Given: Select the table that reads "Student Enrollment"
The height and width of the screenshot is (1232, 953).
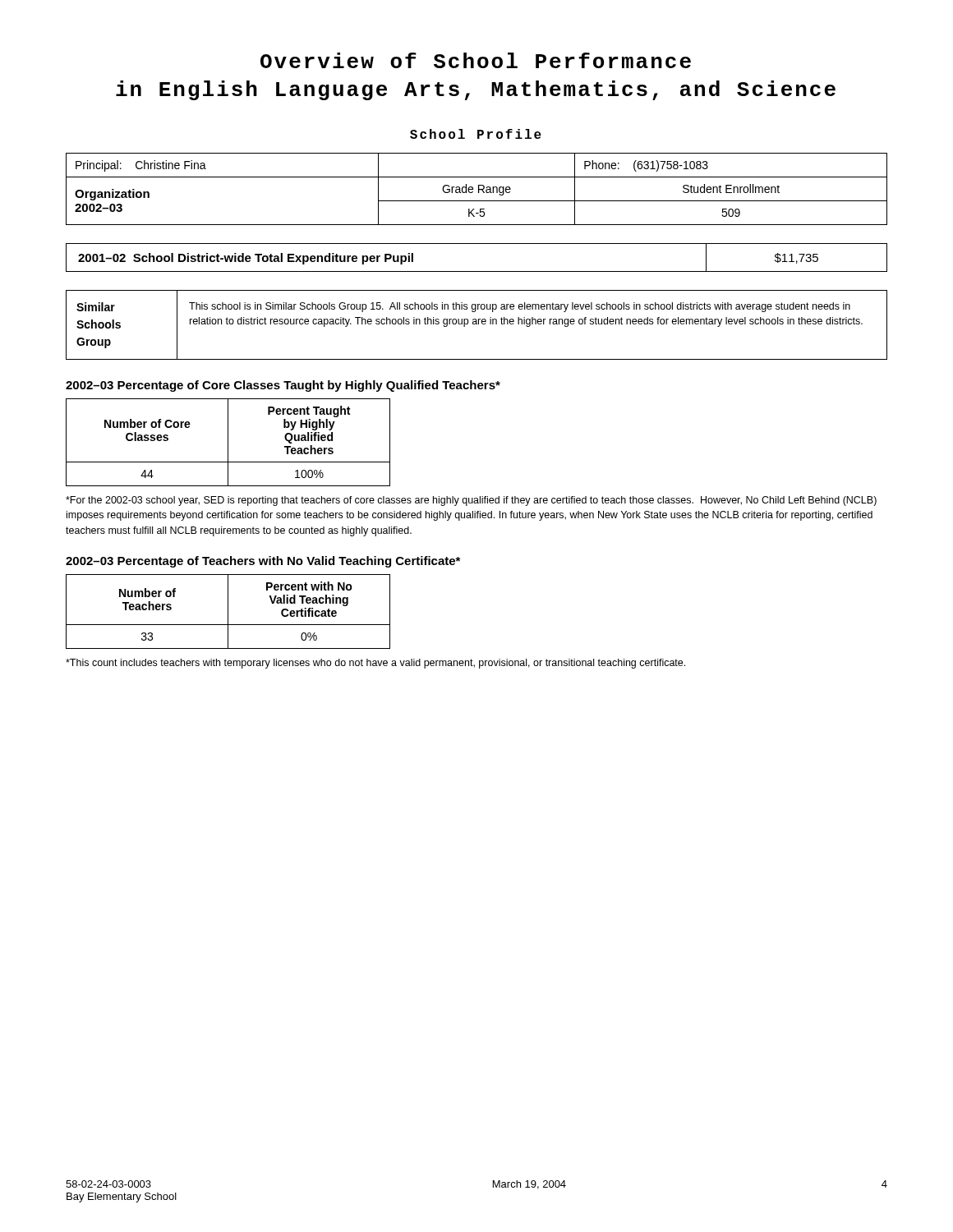Looking at the screenshot, I should click(476, 189).
